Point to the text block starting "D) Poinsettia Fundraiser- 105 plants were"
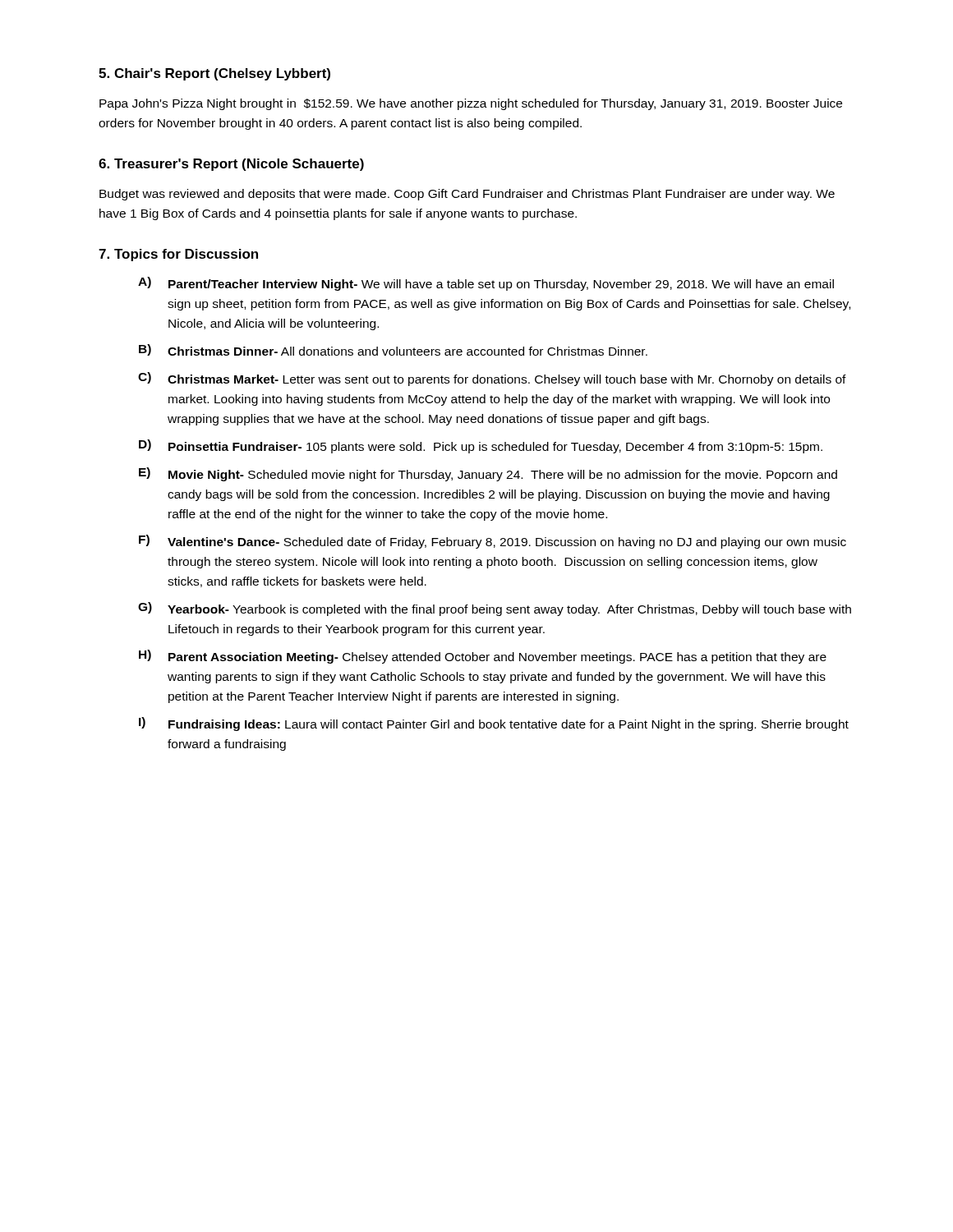This screenshot has width=953, height=1232. 496,447
